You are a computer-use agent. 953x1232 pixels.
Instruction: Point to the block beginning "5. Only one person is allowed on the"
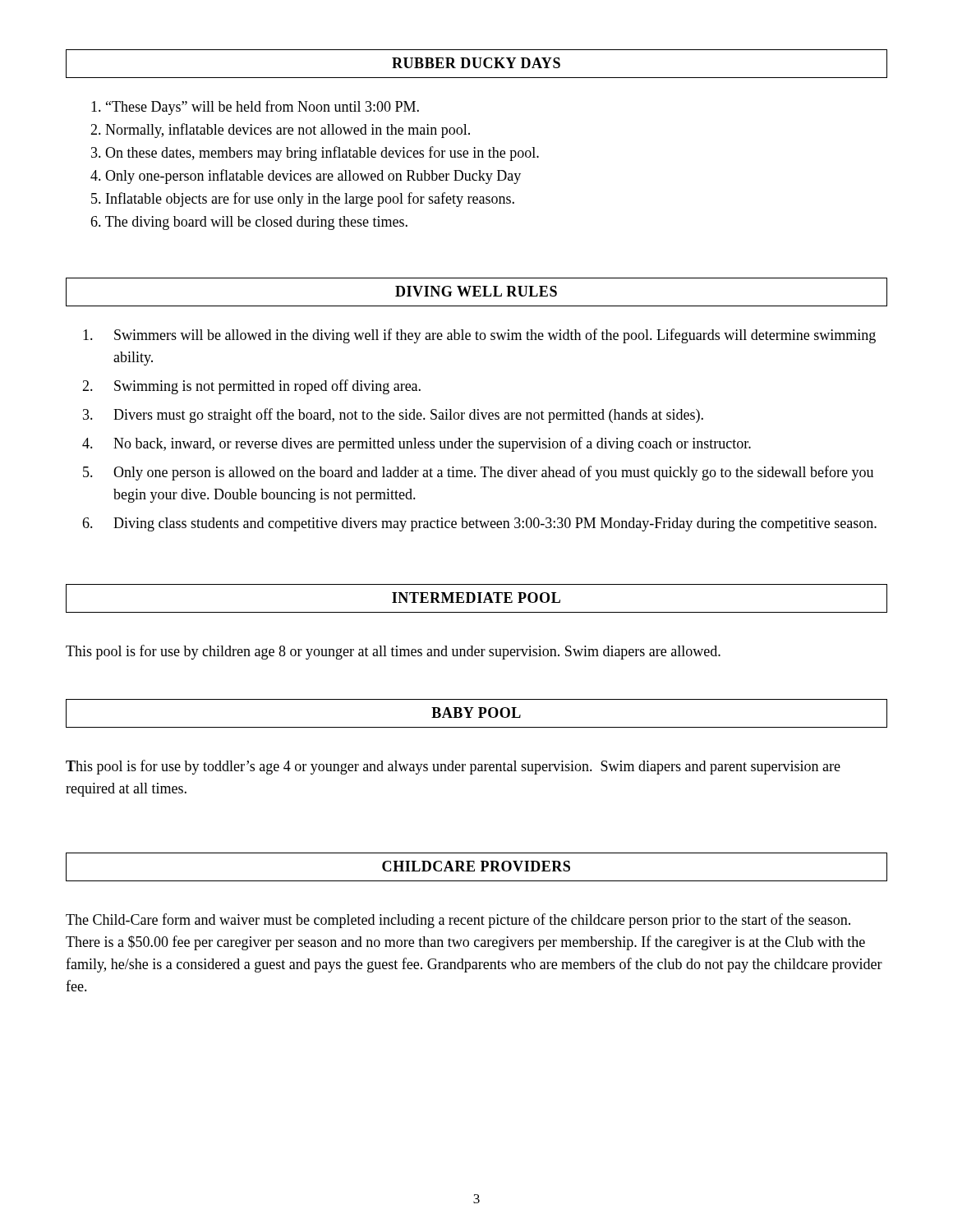coord(485,483)
